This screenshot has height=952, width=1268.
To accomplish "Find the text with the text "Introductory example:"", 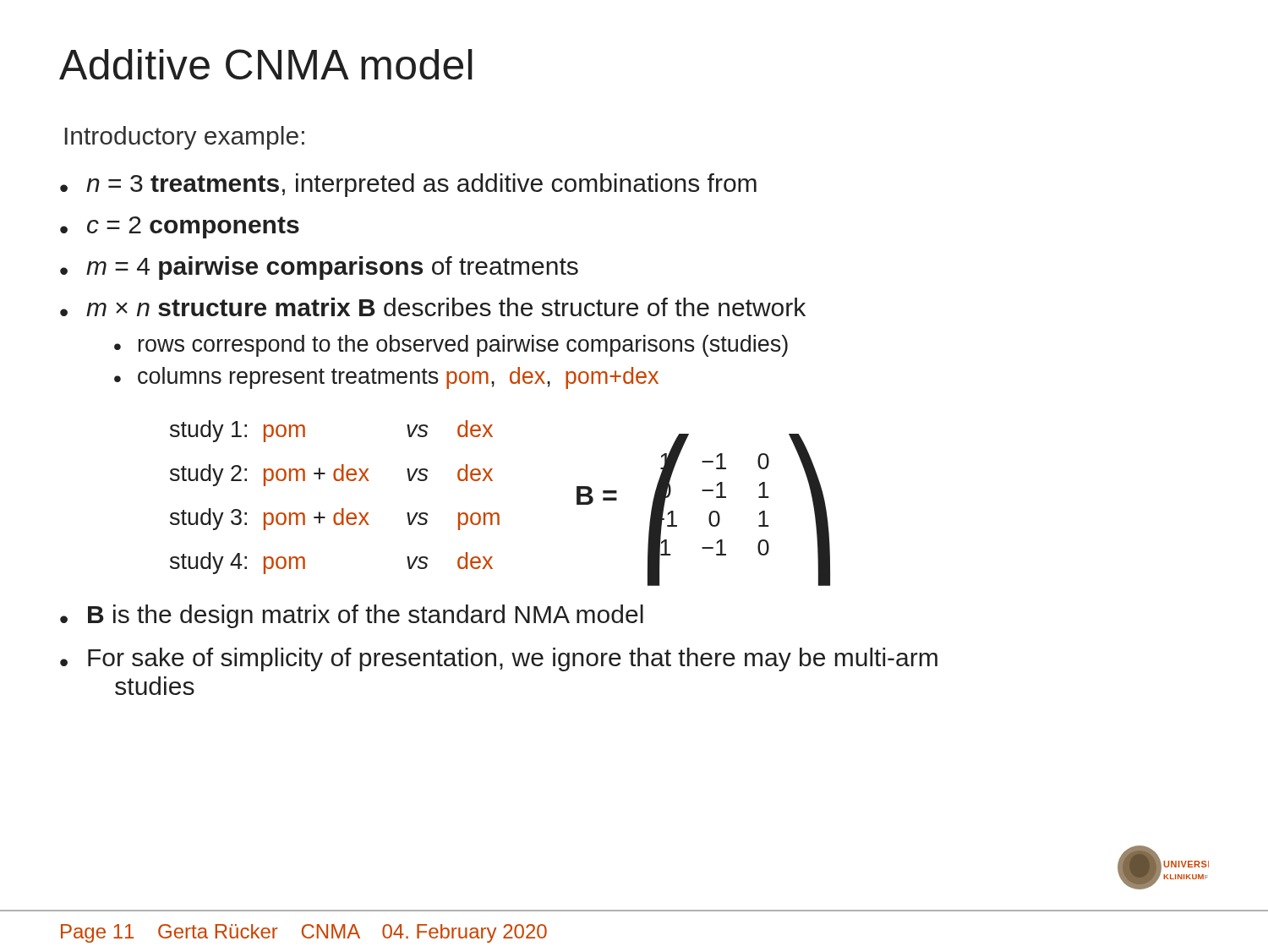I will (184, 136).
